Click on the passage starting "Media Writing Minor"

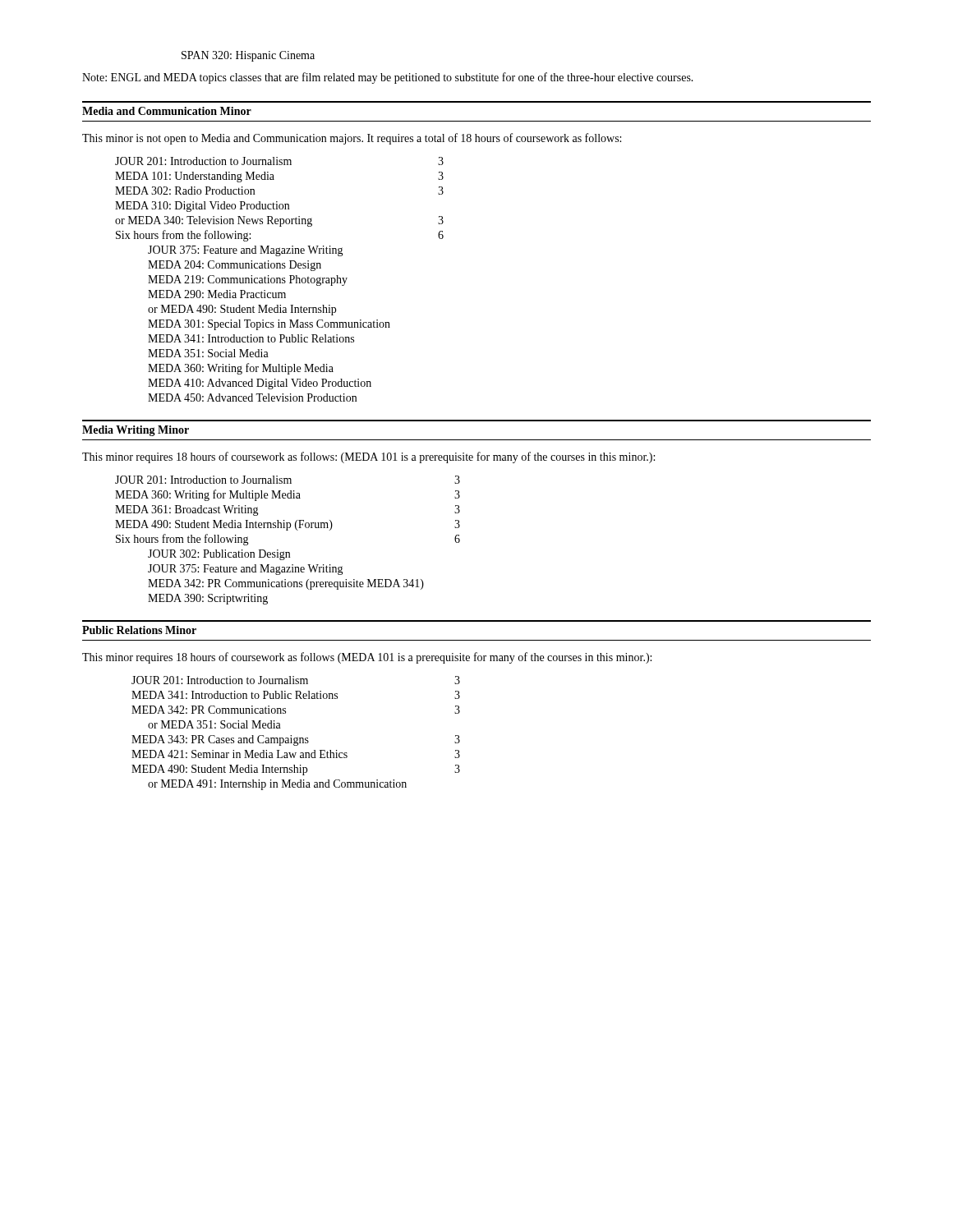click(x=136, y=430)
